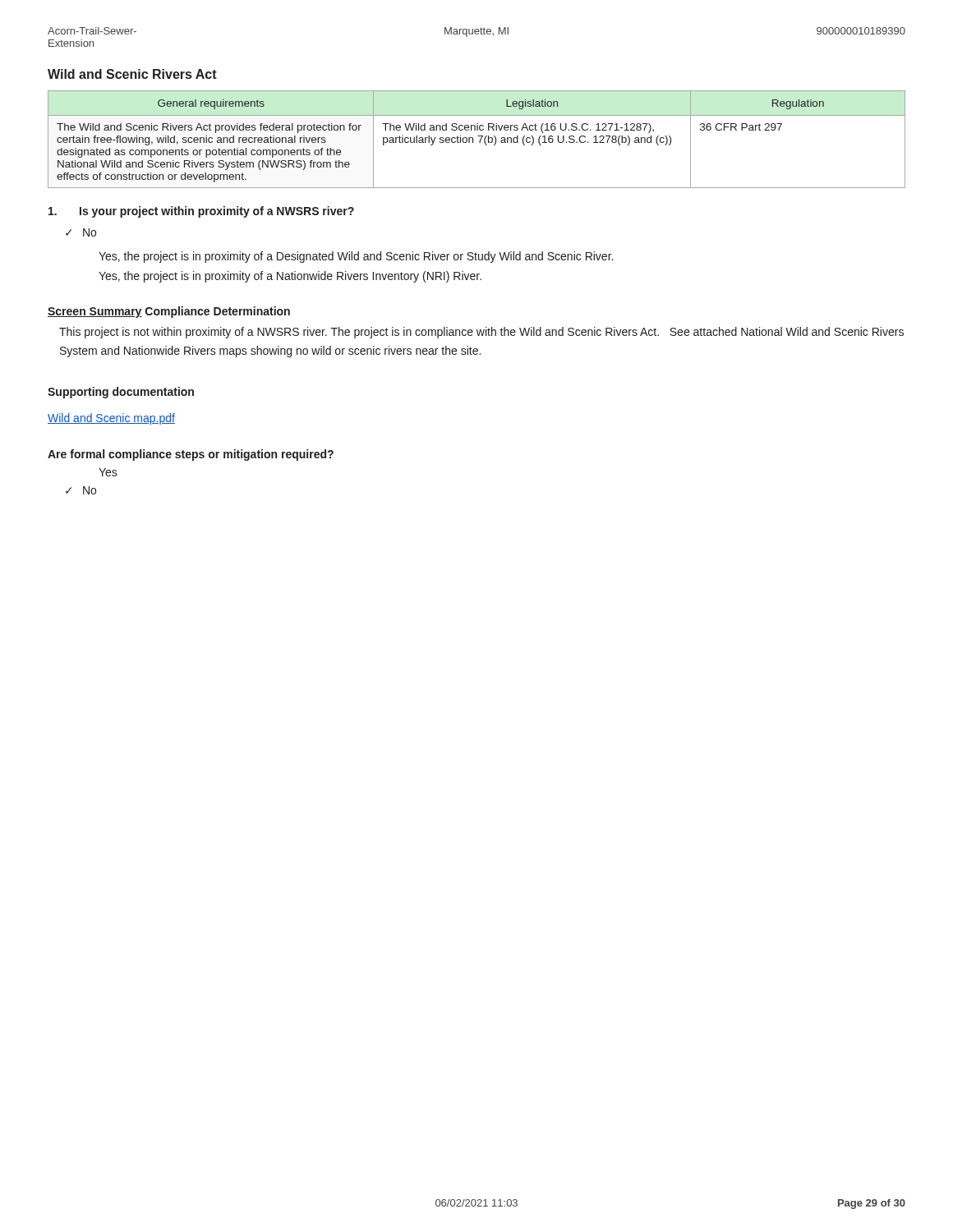This screenshot has height=1232, width=953.
Task: Point to the text block starting "Are formal compliance steps"
Action: pyautogui.click(x=191, y=454)
